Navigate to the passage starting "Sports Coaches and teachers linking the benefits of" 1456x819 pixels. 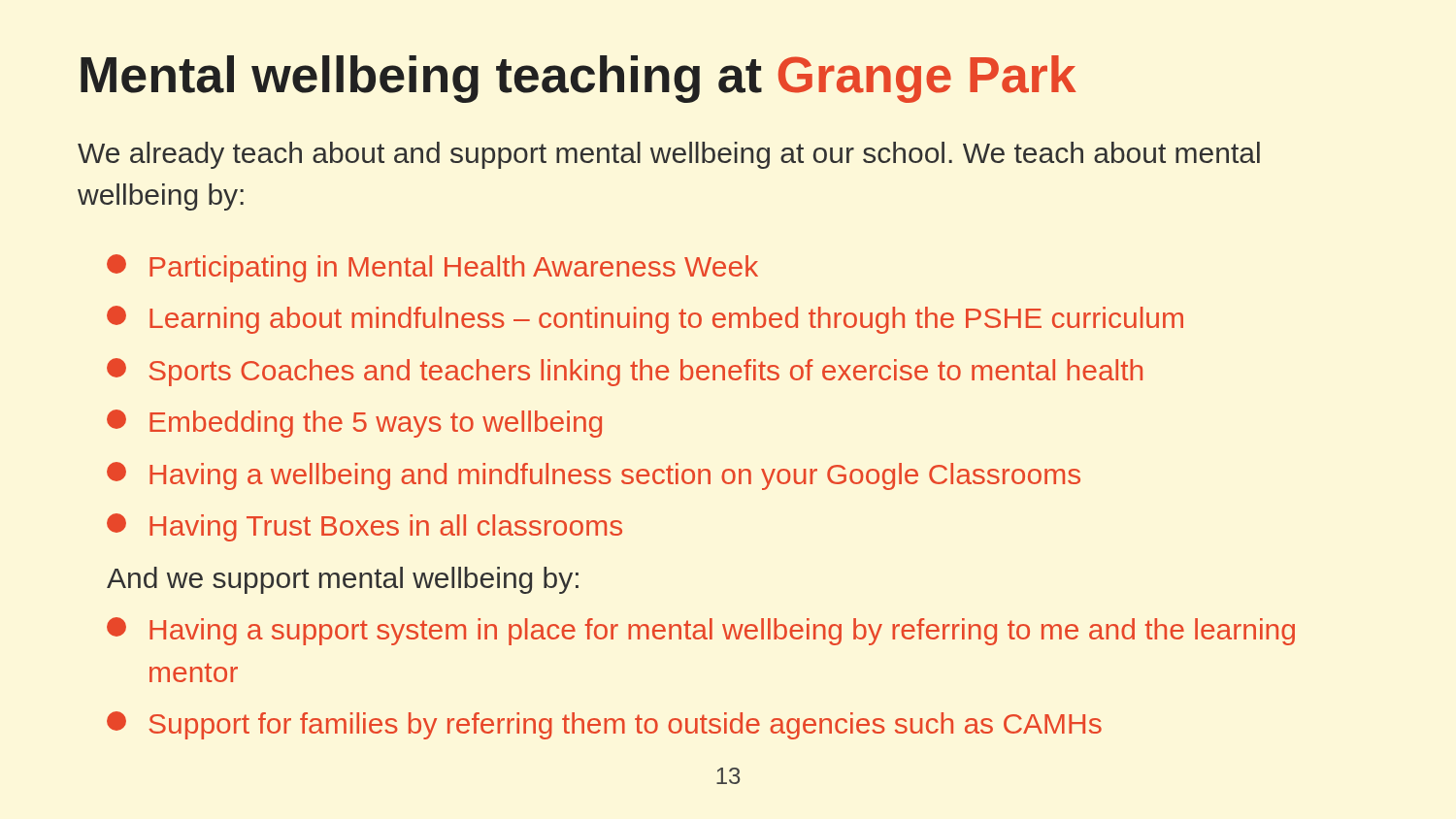[743, 370]
